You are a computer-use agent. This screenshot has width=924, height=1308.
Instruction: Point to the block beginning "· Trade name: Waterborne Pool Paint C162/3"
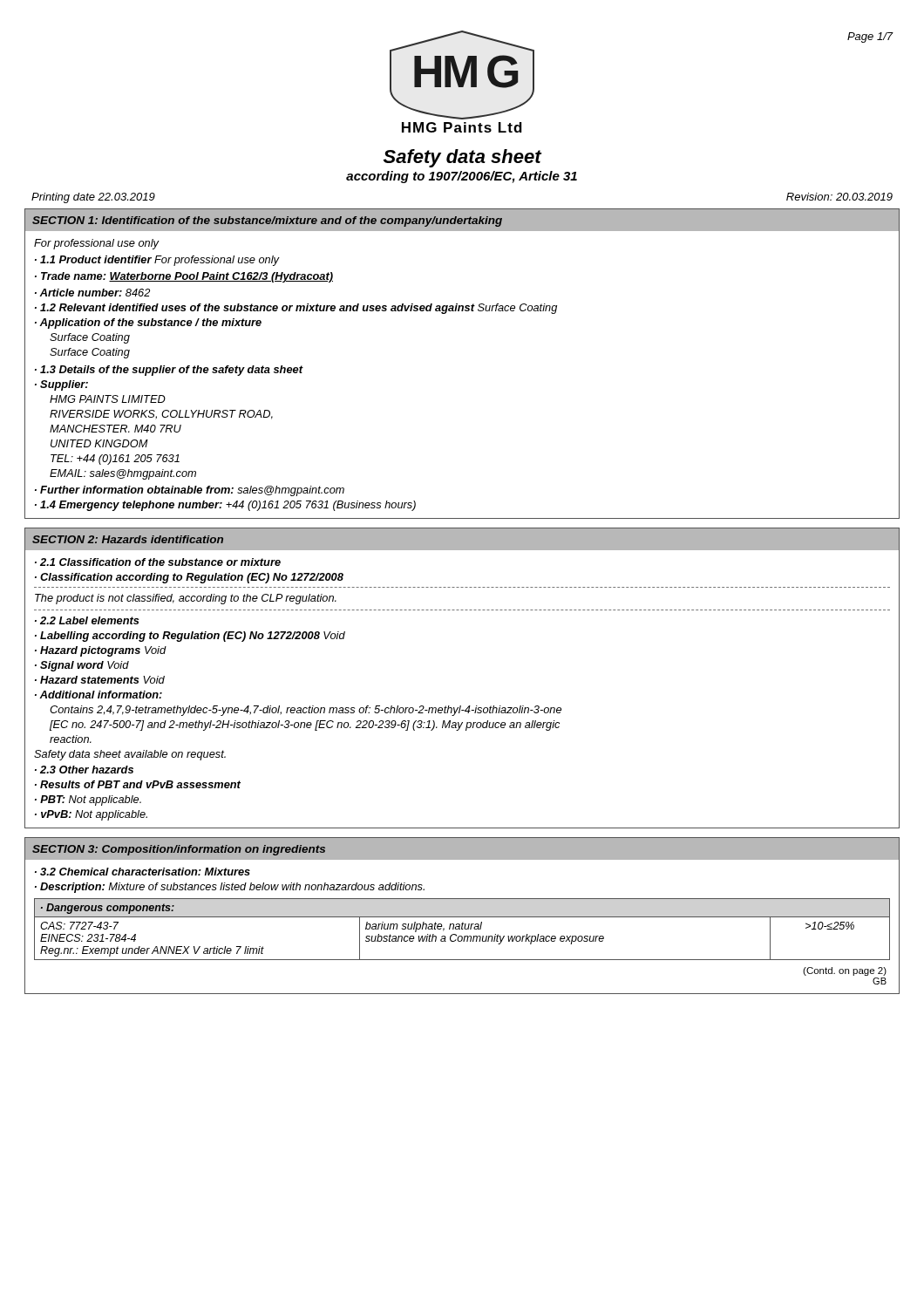pyautogui.click(x=184, y=276)
